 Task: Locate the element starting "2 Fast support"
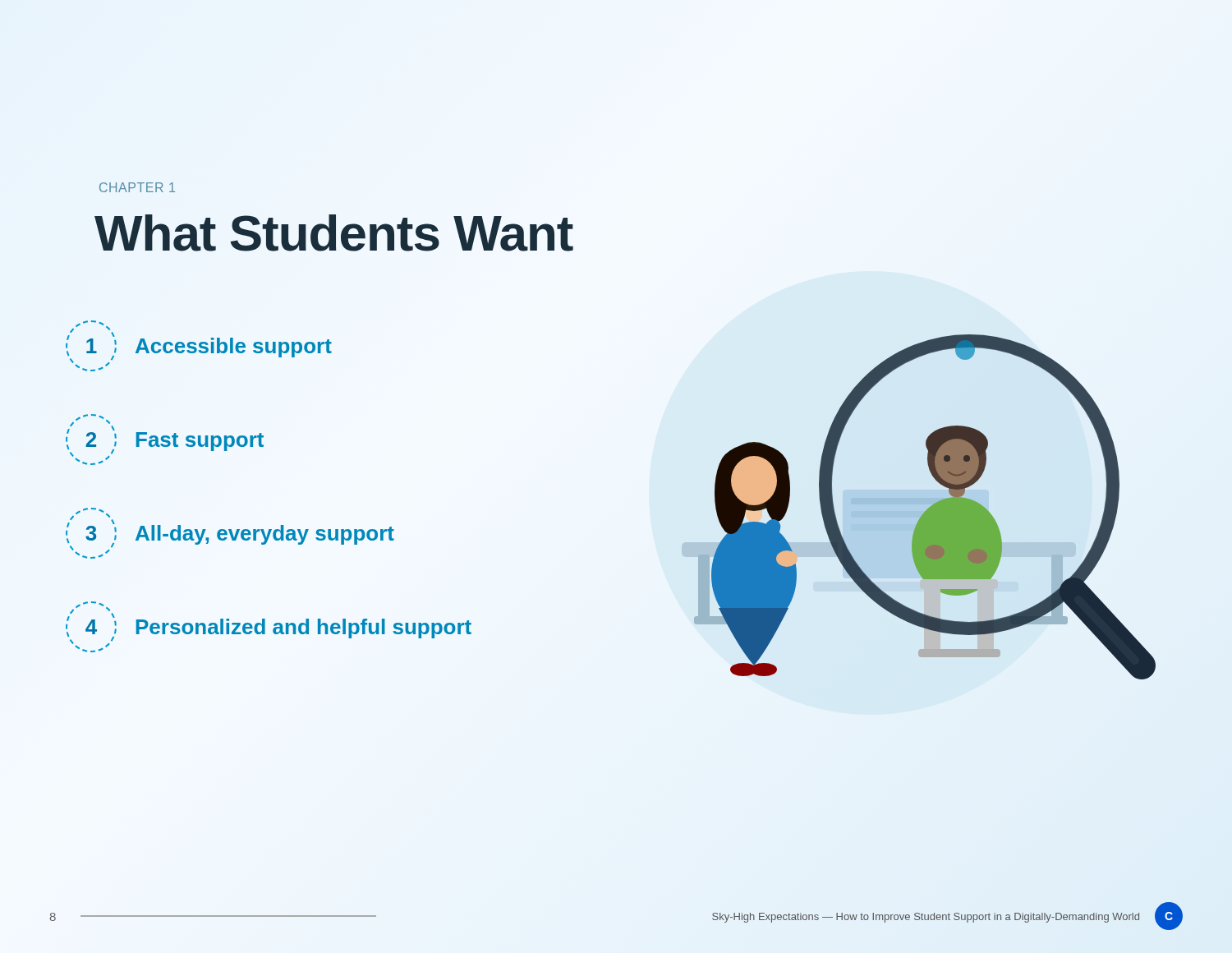point(165,440)
